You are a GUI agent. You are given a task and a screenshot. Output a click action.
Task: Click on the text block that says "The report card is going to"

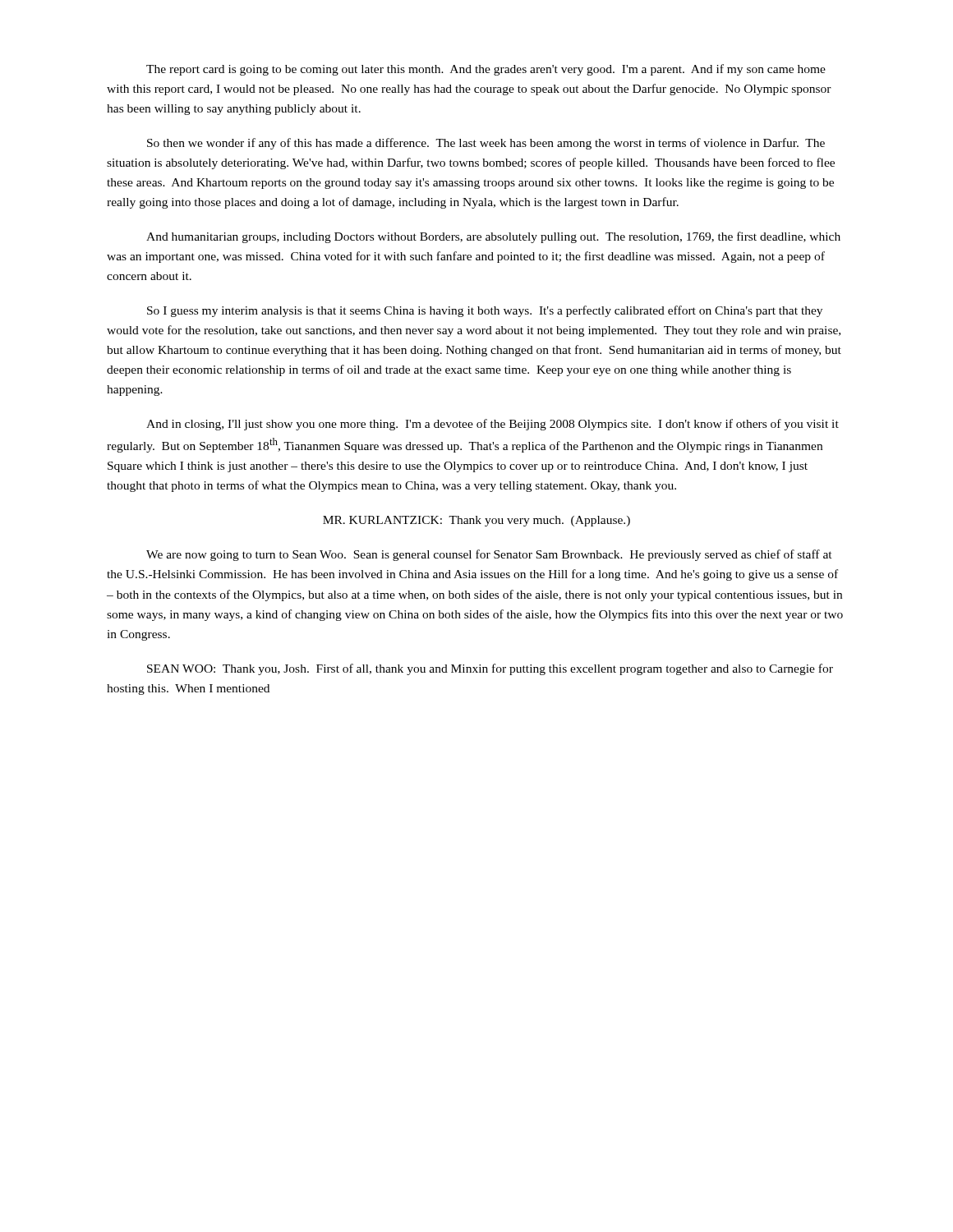click(469, 88)
